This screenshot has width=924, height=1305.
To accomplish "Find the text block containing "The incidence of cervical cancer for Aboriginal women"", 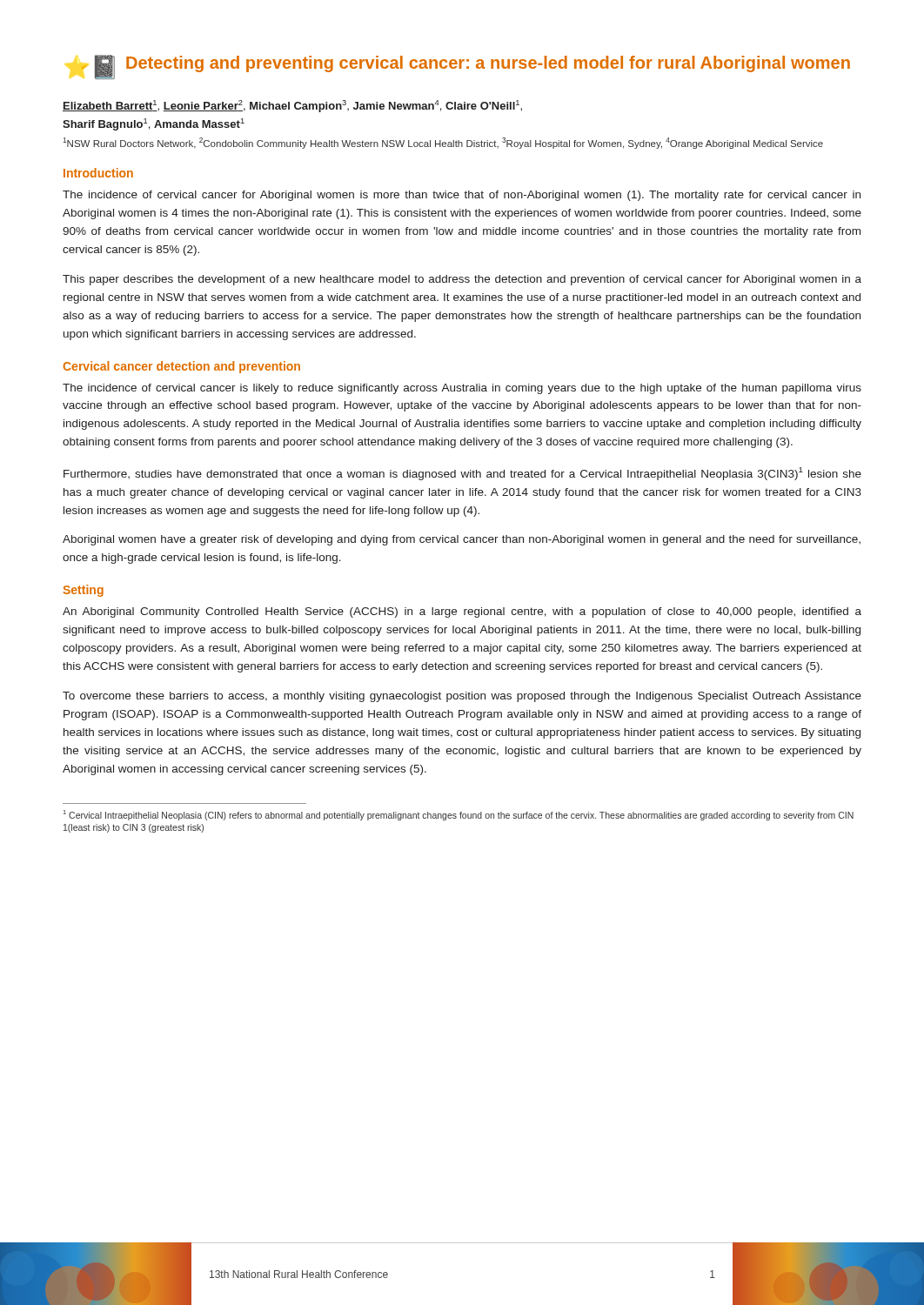I will [462, 222].
